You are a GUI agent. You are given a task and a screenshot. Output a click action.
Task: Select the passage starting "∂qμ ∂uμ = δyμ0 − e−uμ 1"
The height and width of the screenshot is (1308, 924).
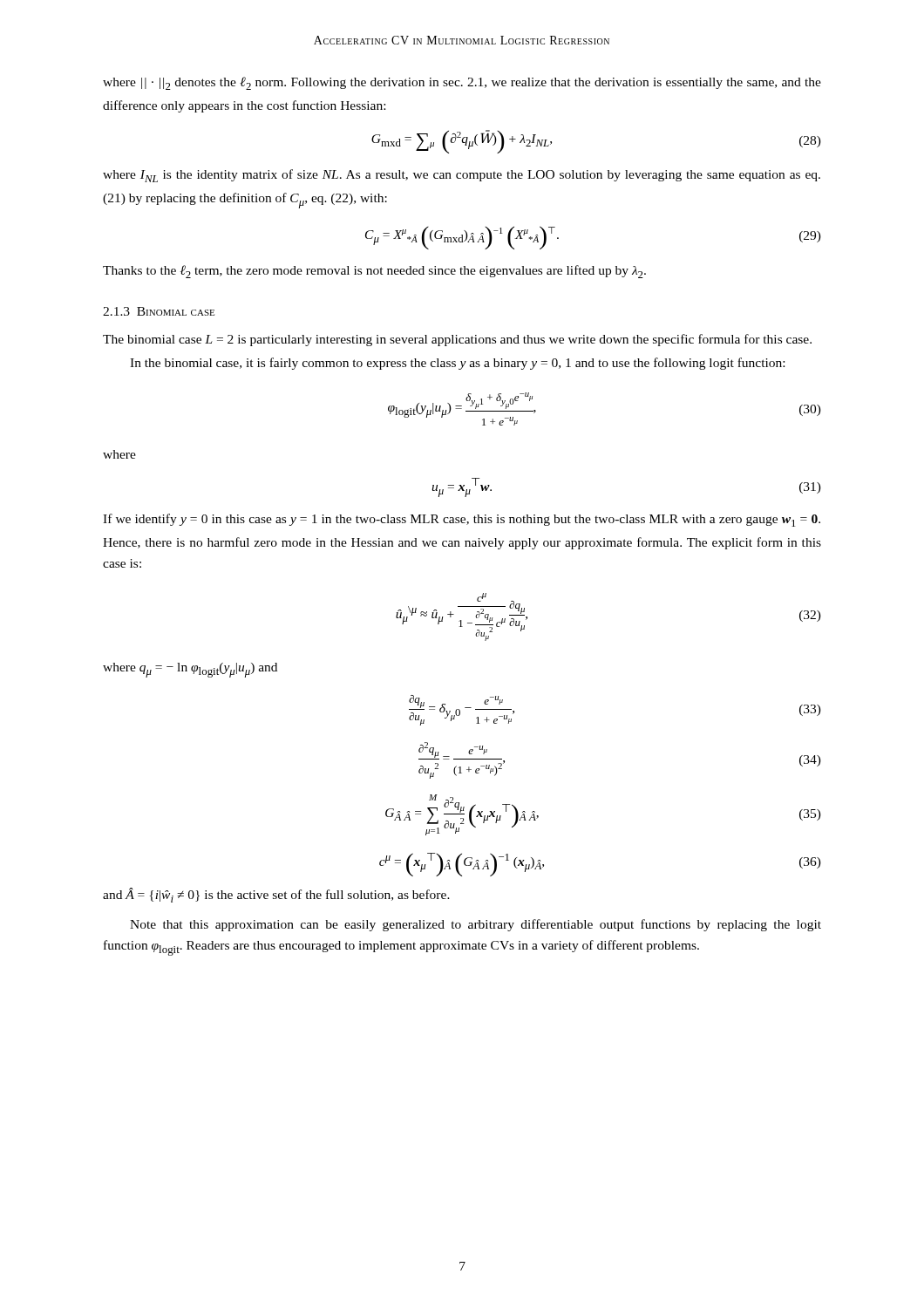coord(449,711)
